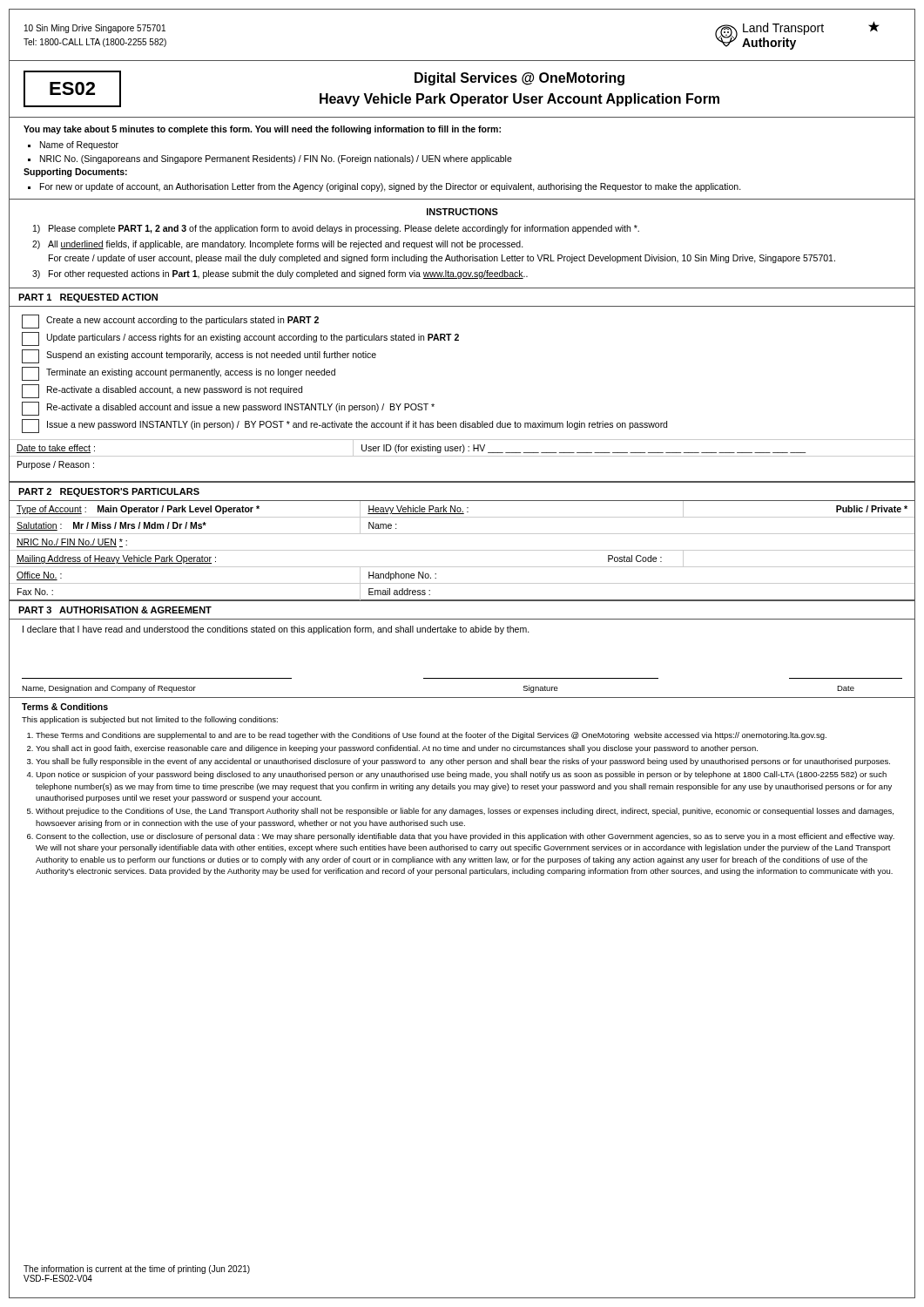
Task: Locate the section header containing "PART 2 REQUESTOR'S PARTICULARS"
Action: 109,492
